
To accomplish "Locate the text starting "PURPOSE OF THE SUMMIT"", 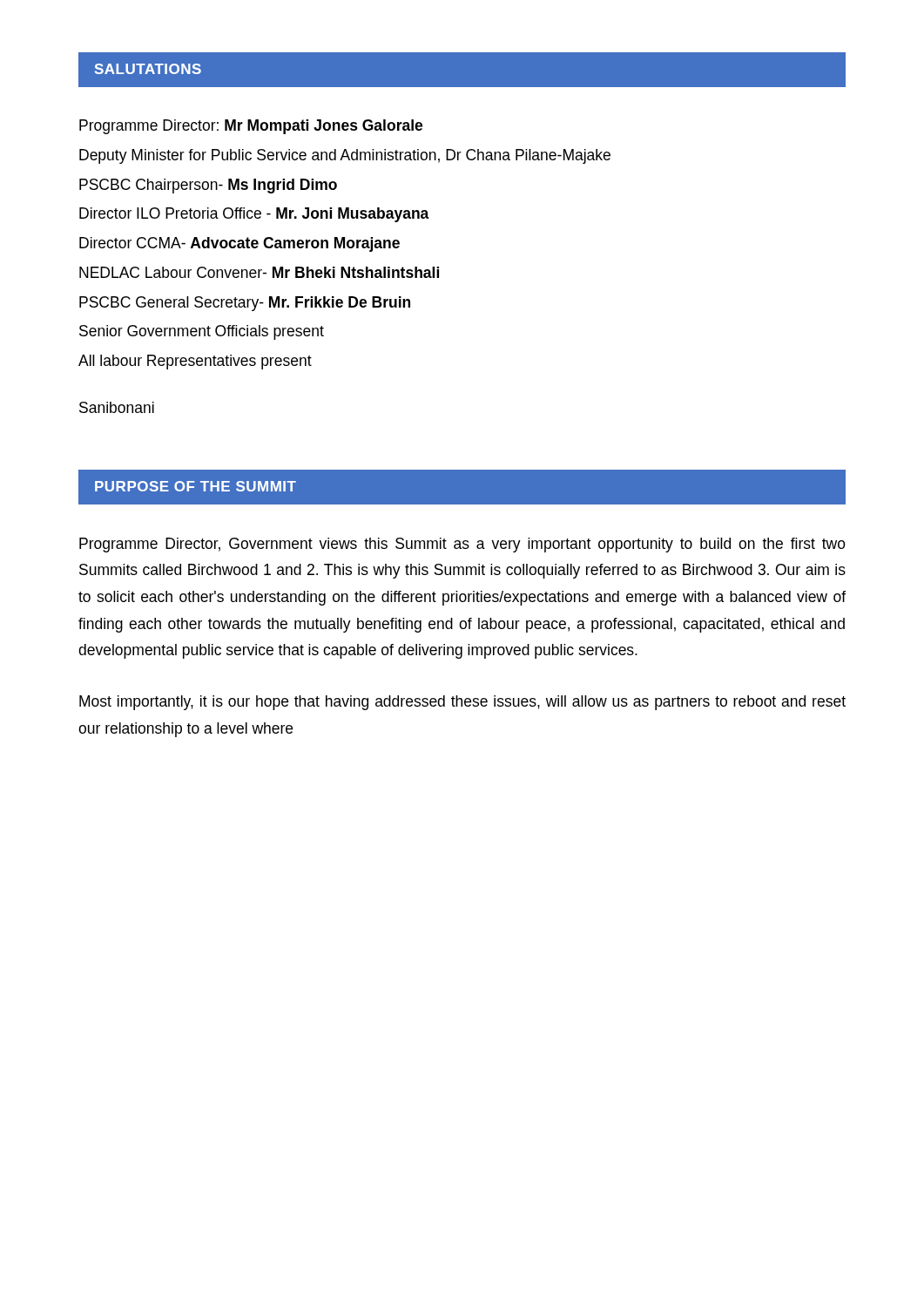I will pos(462,487).
